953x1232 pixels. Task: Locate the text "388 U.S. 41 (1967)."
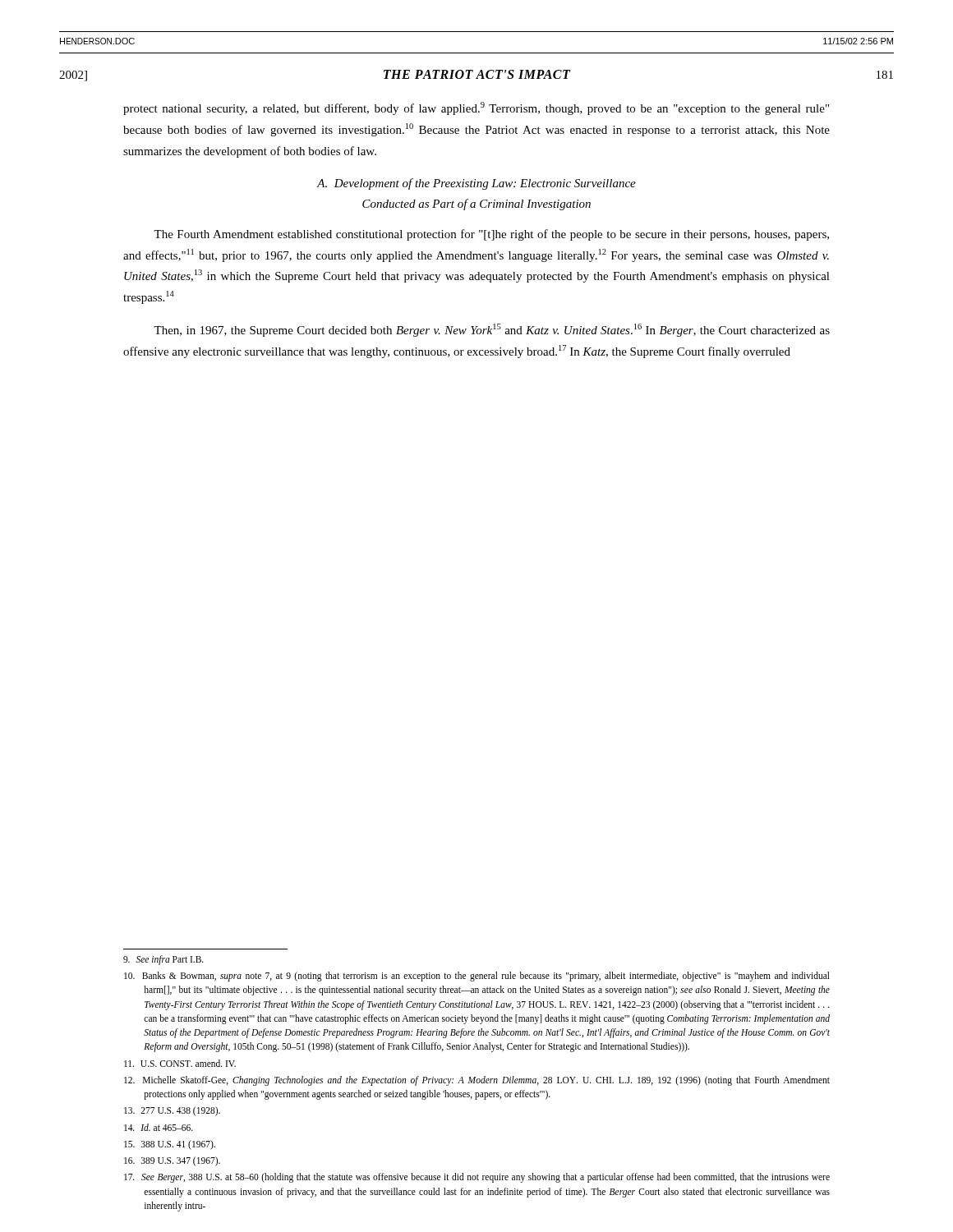point(169,1144)
